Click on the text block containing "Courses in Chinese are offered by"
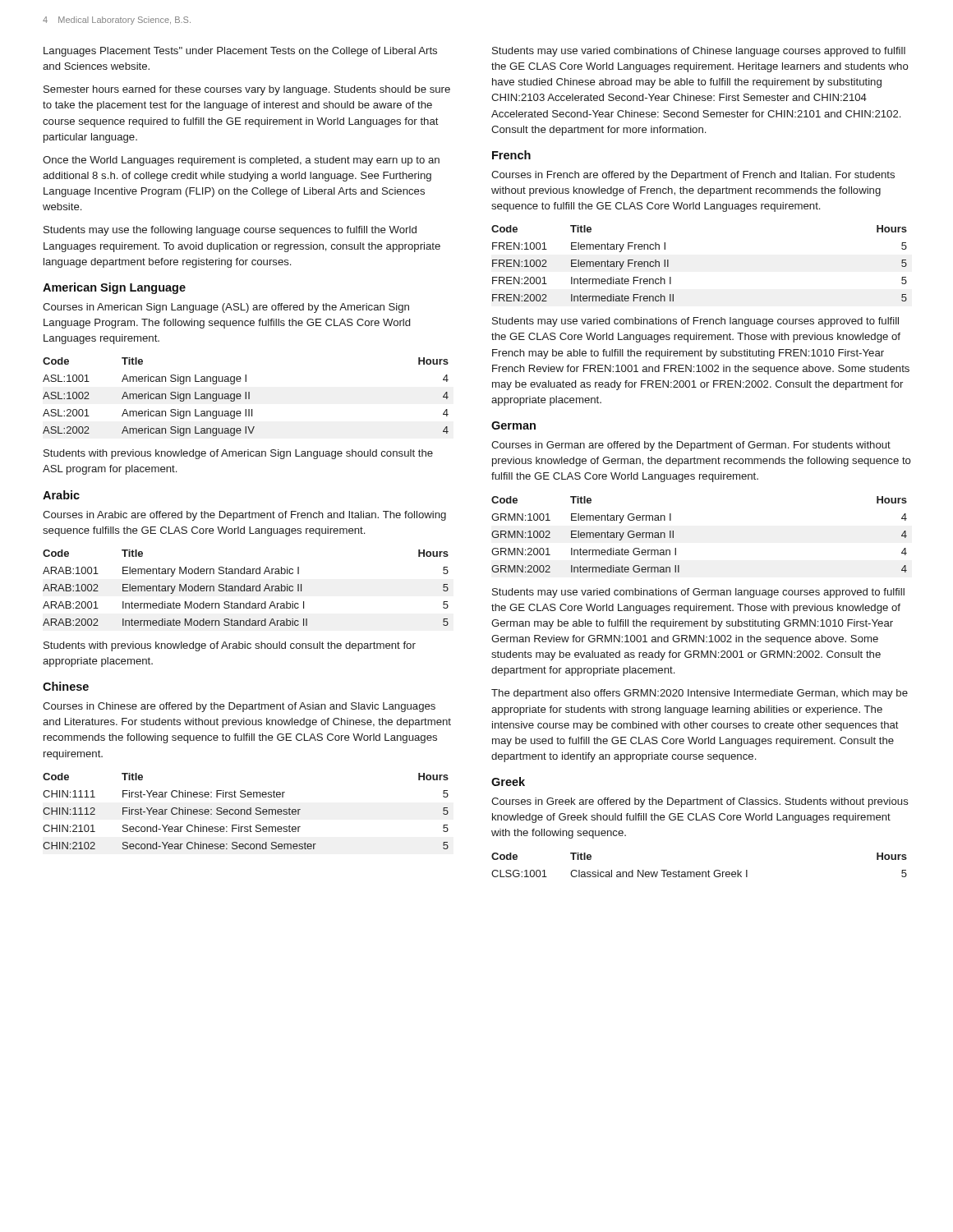 coord(248,730)
